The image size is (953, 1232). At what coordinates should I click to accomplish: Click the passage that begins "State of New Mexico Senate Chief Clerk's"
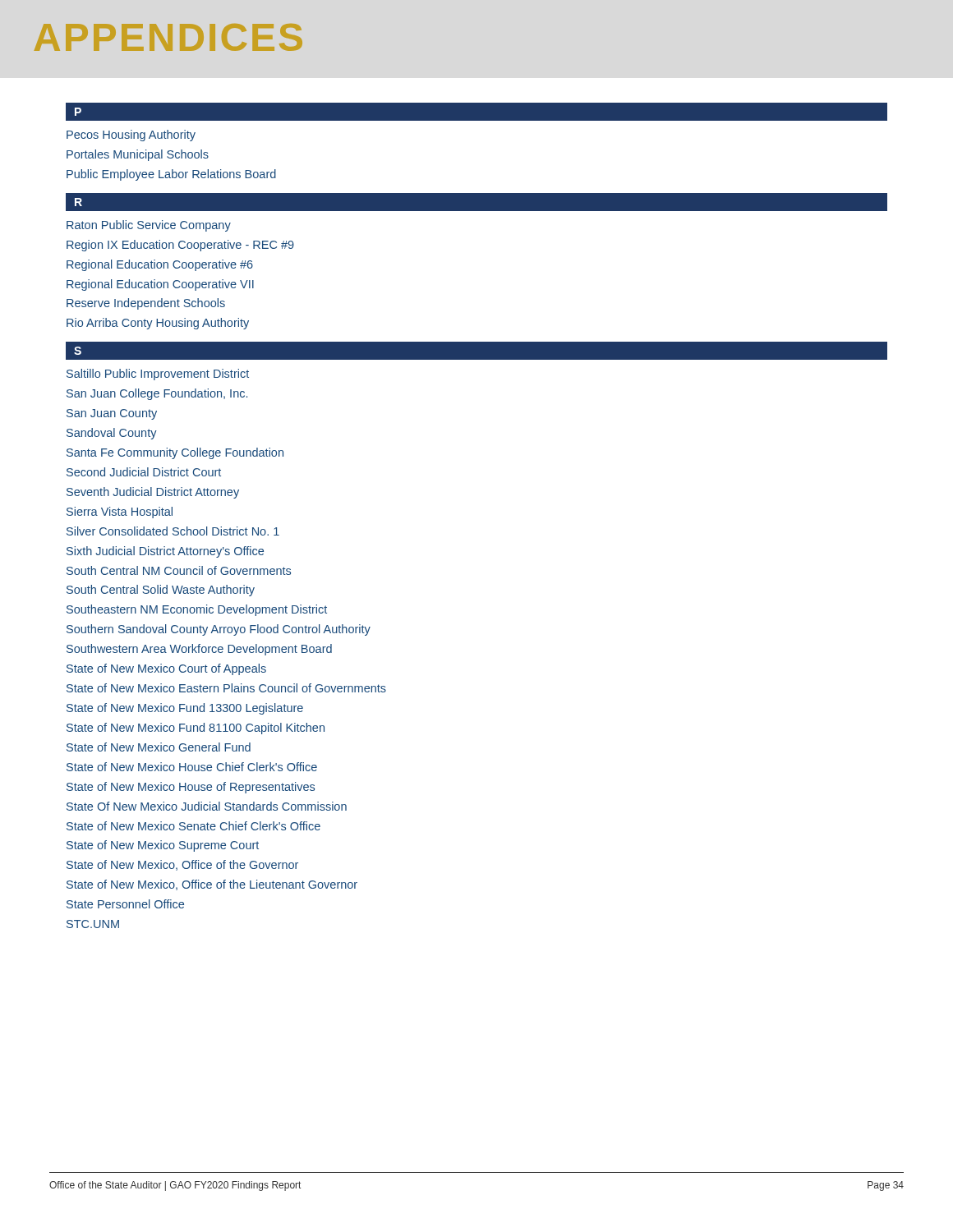[x=193, y=826]
